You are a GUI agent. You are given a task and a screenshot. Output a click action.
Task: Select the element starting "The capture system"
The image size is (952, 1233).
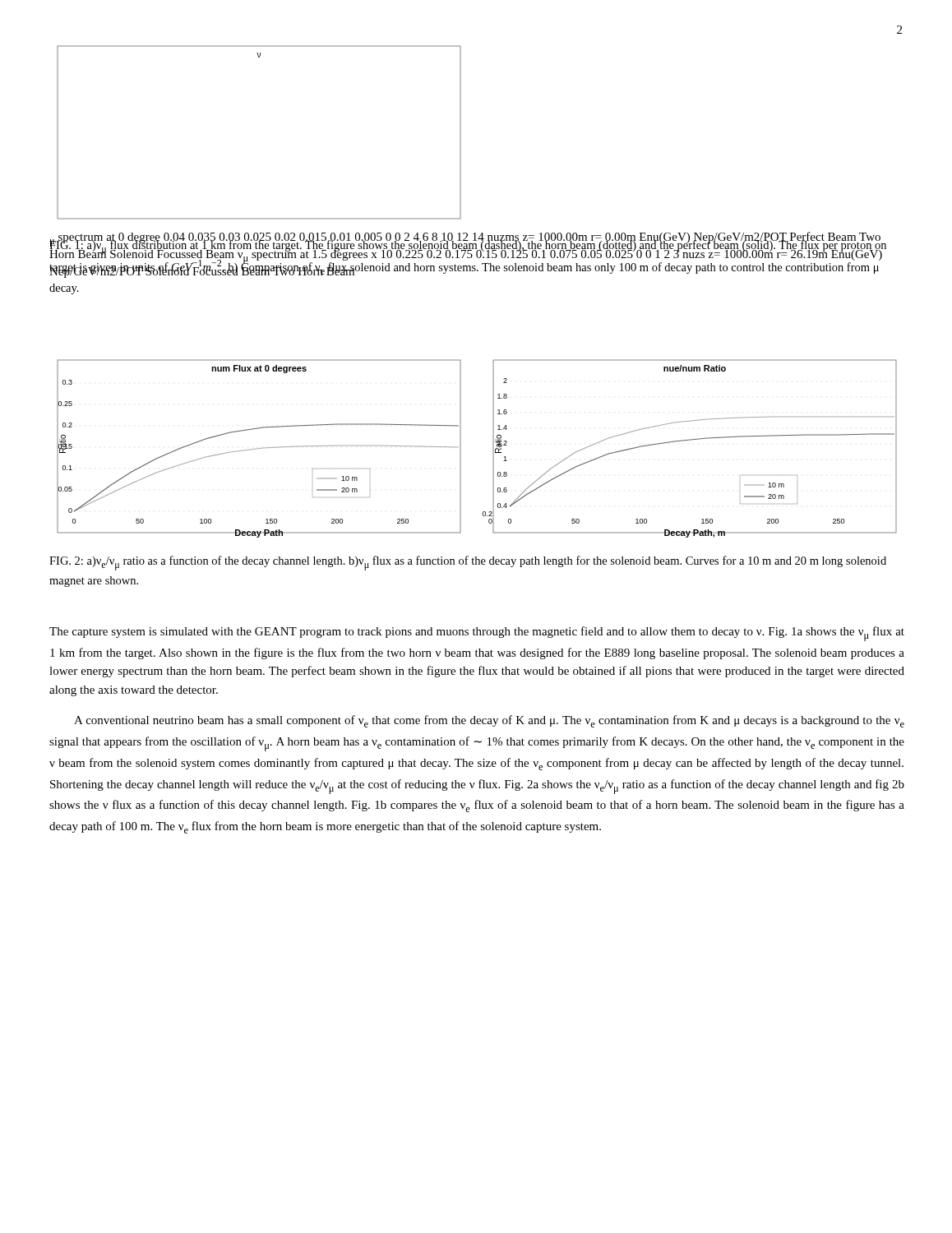pyautogui.click(x=477, y=730)
